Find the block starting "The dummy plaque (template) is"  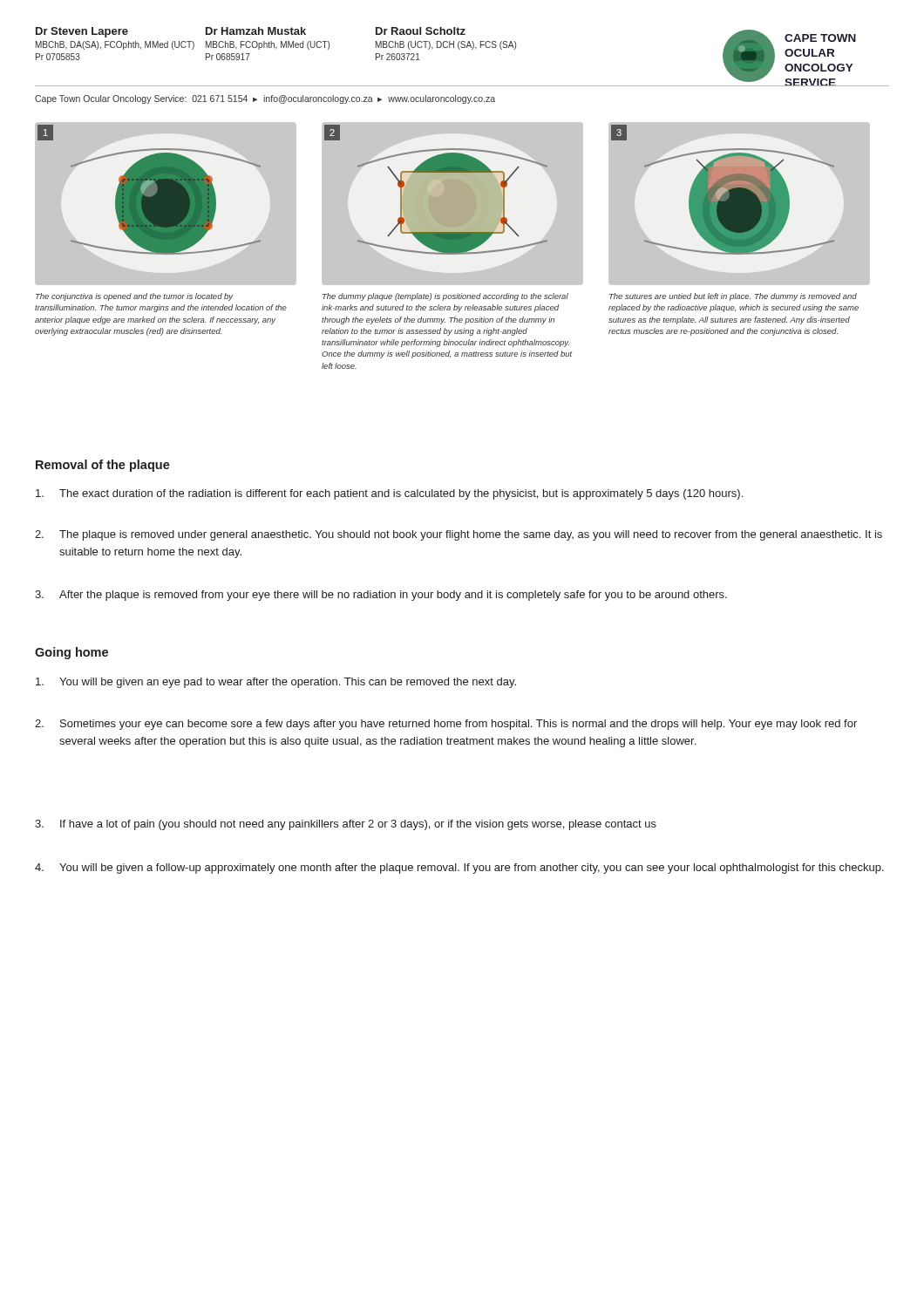[x=447, y=331]
